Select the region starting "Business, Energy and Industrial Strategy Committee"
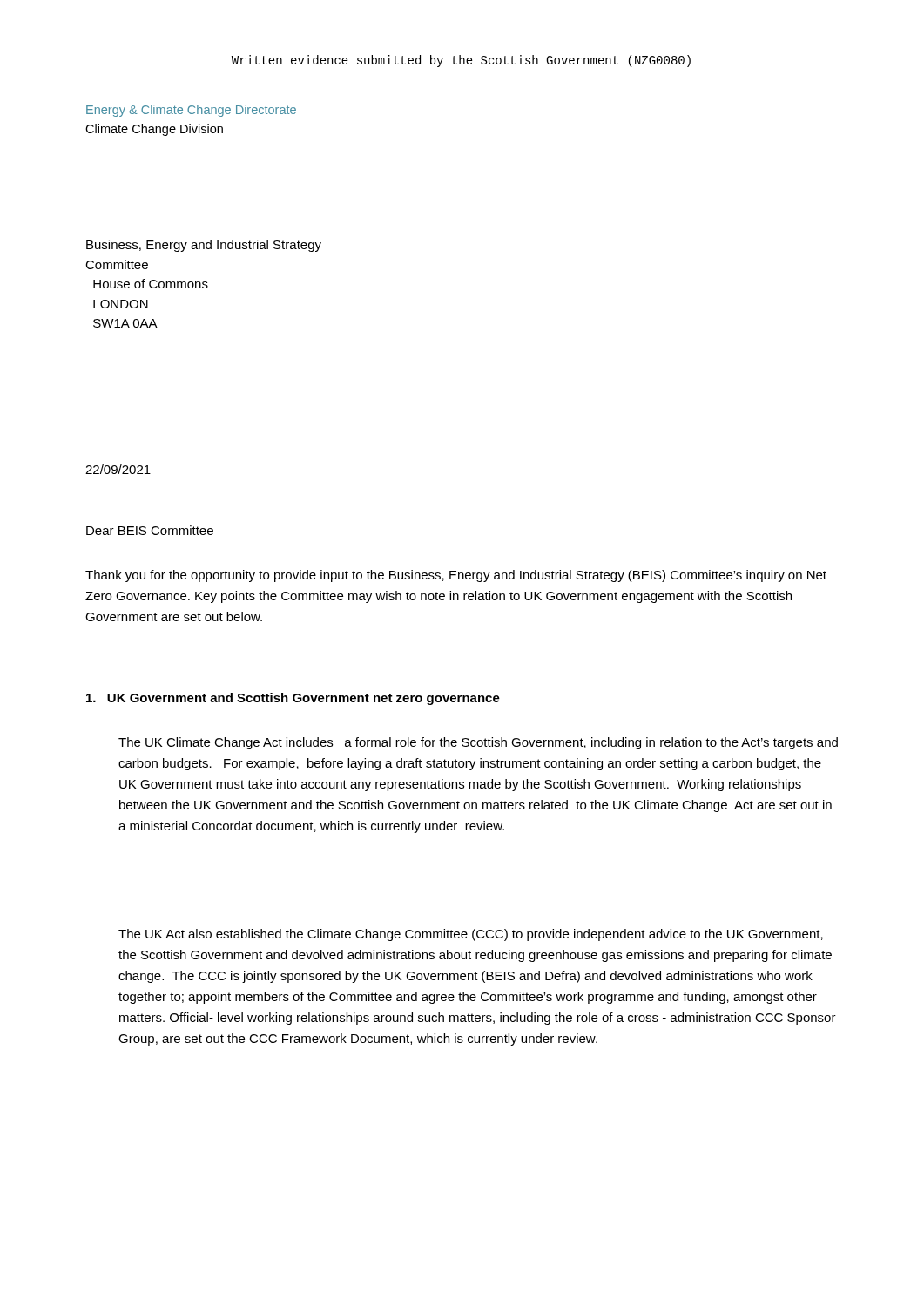The height and width of the screenshot is (1307, 924). click(203, 284)
